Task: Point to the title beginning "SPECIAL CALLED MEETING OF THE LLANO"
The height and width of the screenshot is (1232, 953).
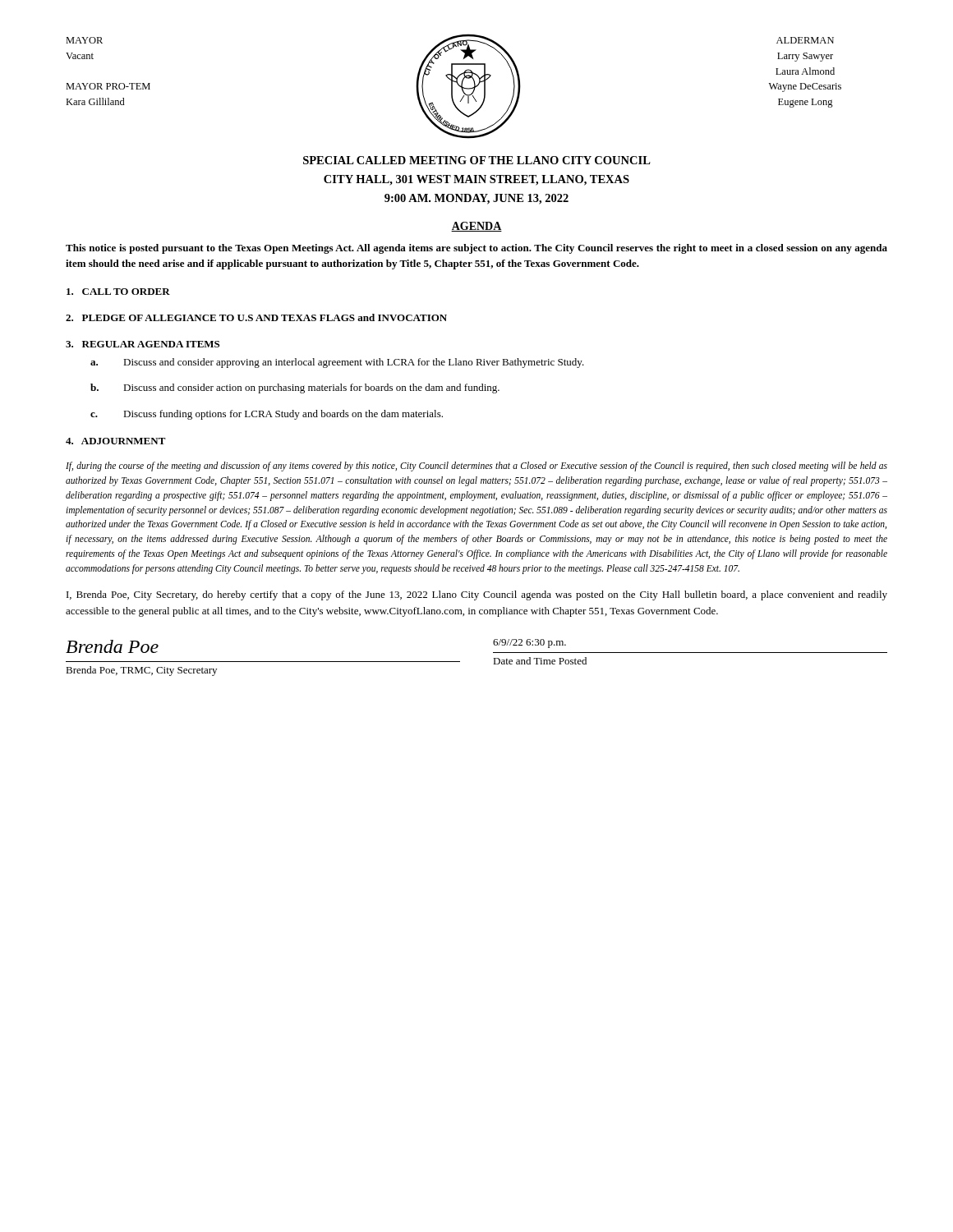Action: point(476,179)
